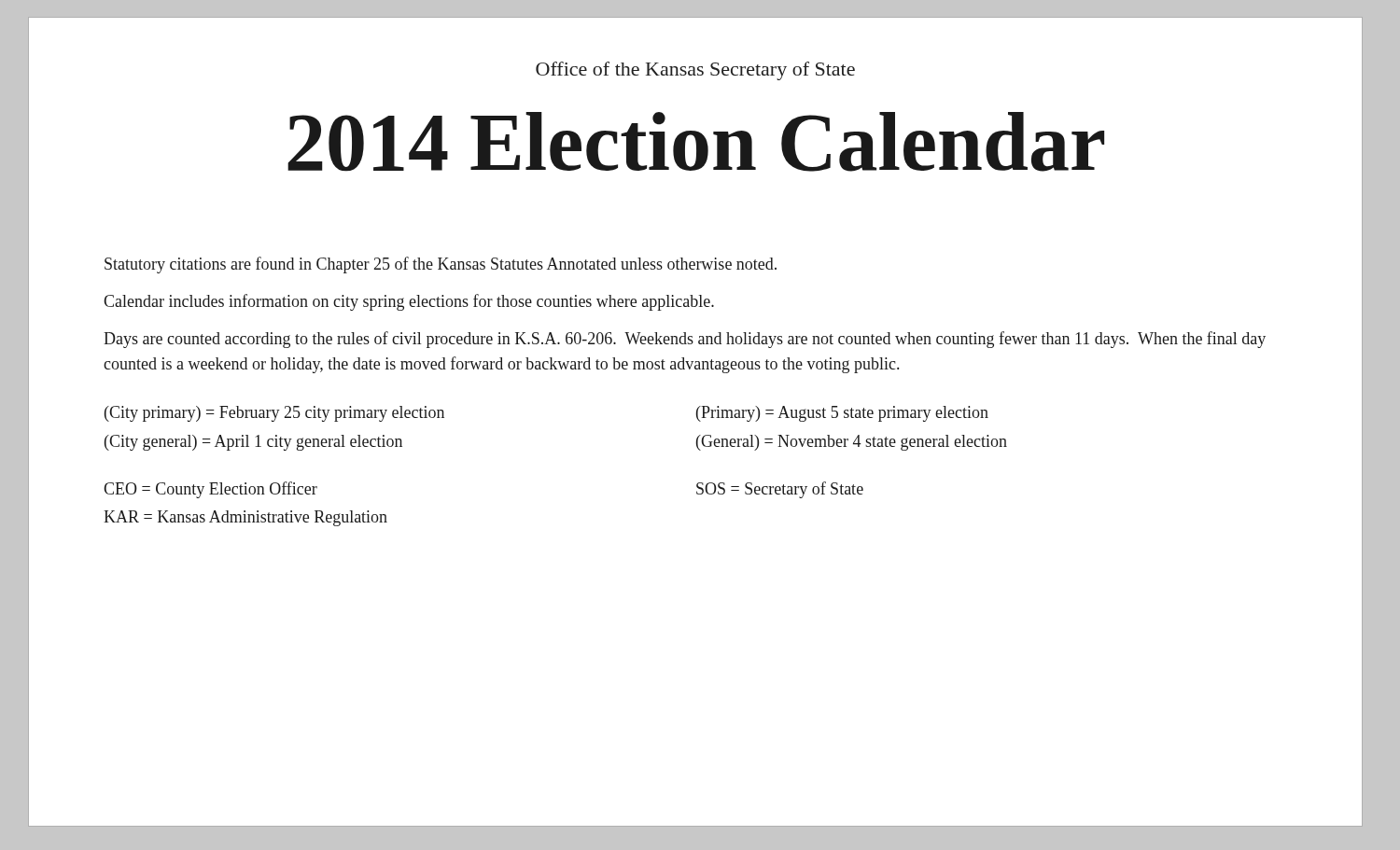Find the block on this page that starts "(City general) = April 1 city"

point(253,441)
